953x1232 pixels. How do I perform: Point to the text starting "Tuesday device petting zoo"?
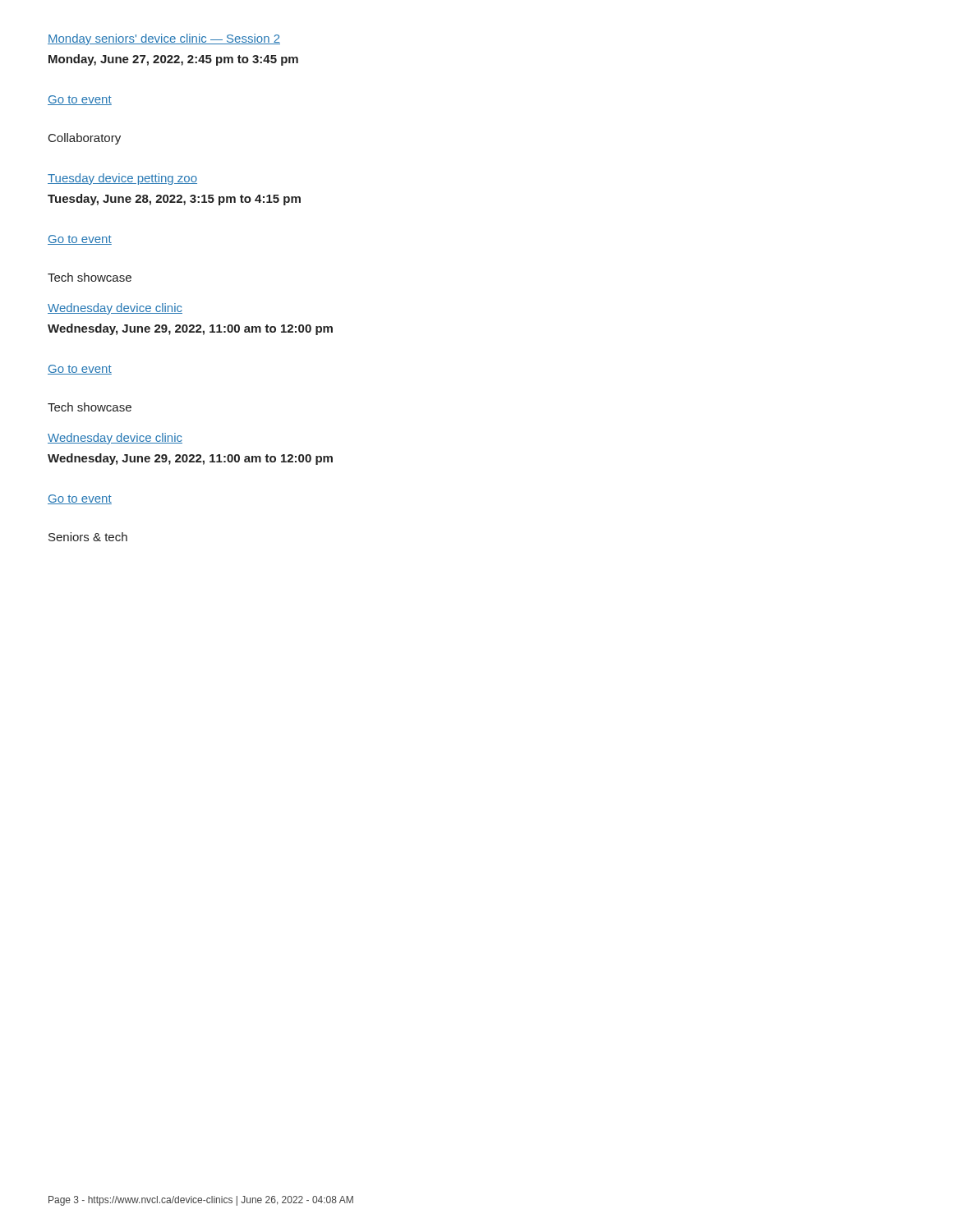coord(122,178)
